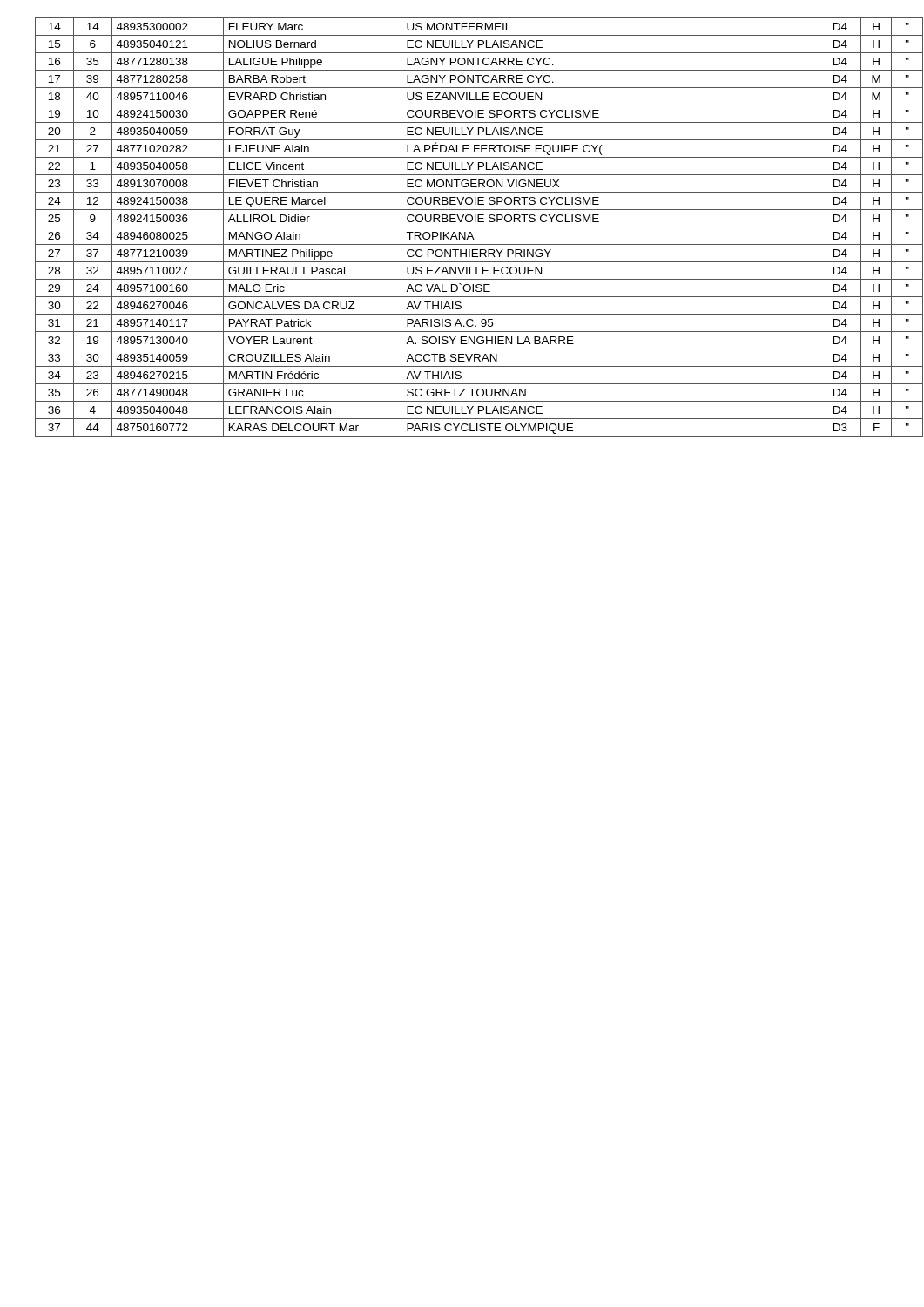Find the table that mentions "FORRAT Guy"
Image resolution: width=924 pixels, height=1307 pixels.
click(462, 227)
